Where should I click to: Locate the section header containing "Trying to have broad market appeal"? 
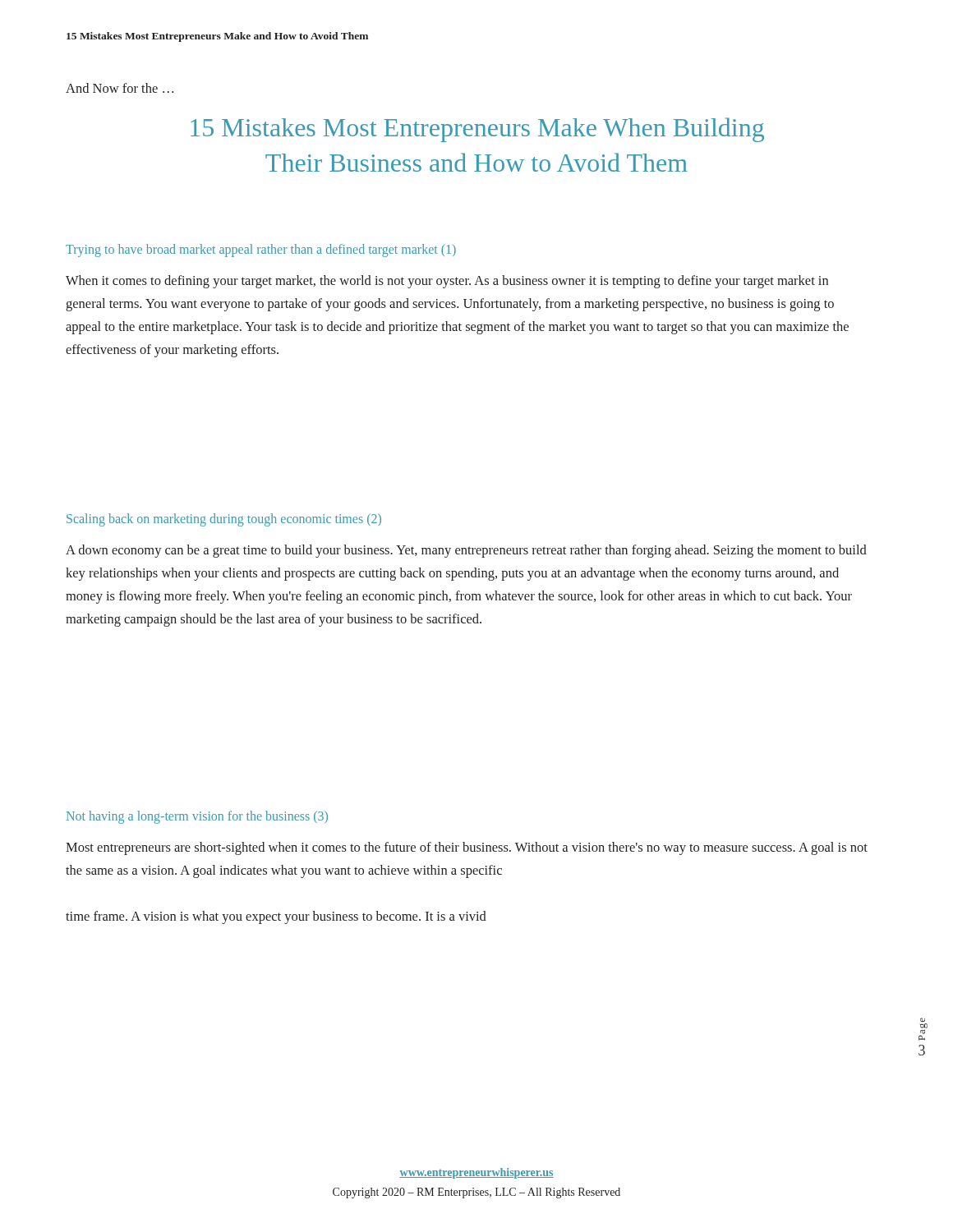tap(427, 250)
